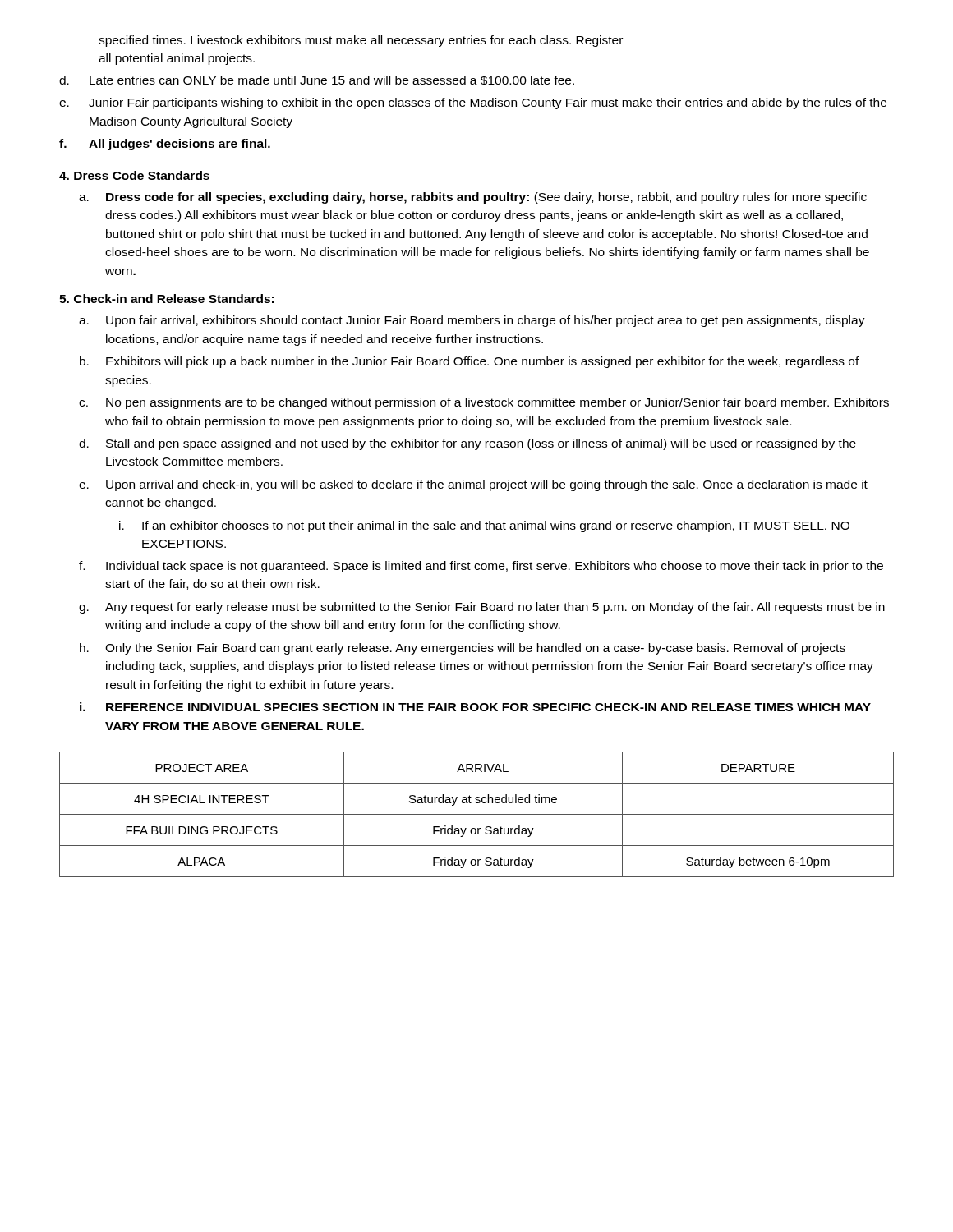Point to the element starting "i. If an exhibitor chooses to"

pyautogui.click(x=506, y=535)
